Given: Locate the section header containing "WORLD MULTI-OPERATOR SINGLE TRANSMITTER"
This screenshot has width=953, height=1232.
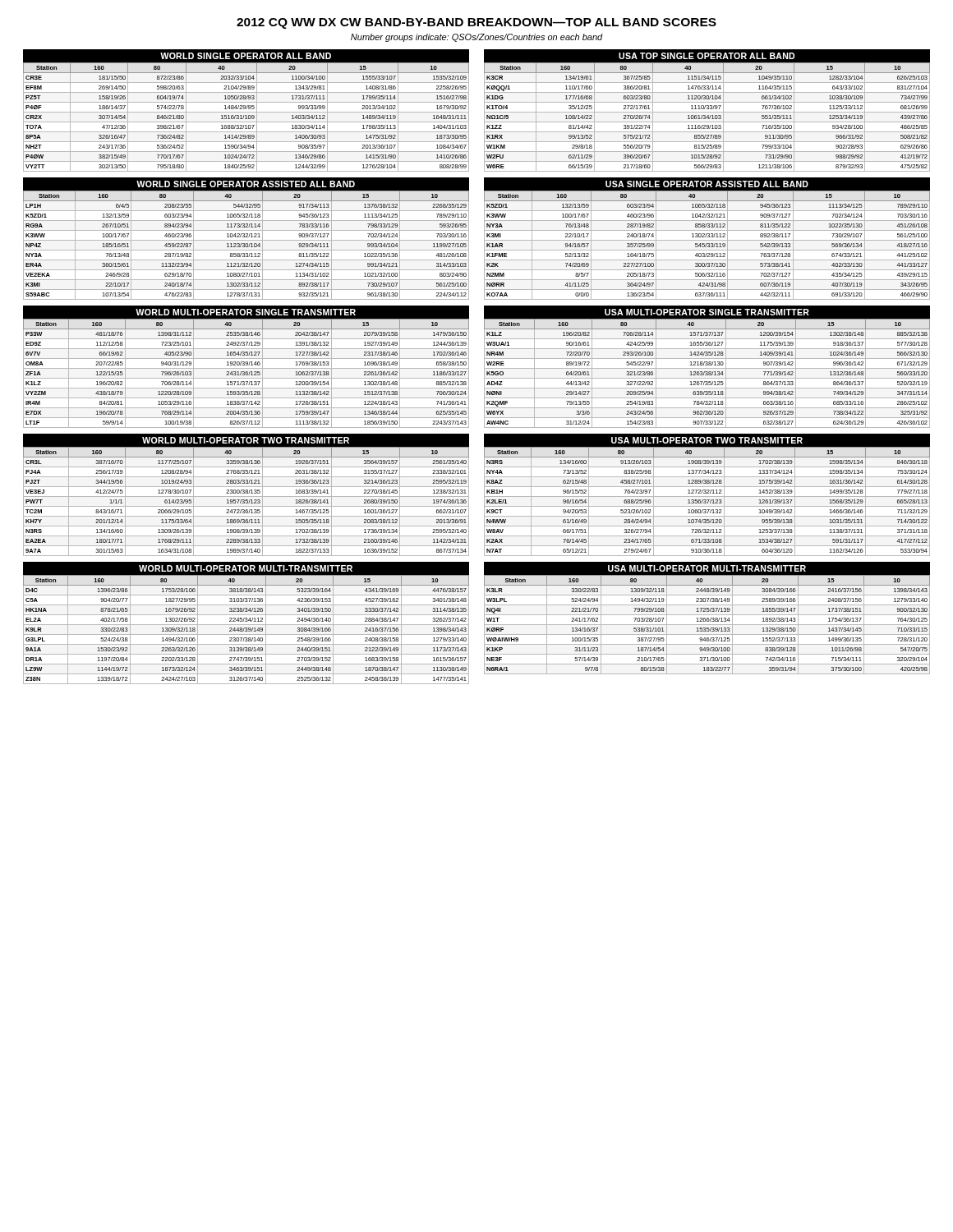Looking at the screenshot, I should point(246,312).
